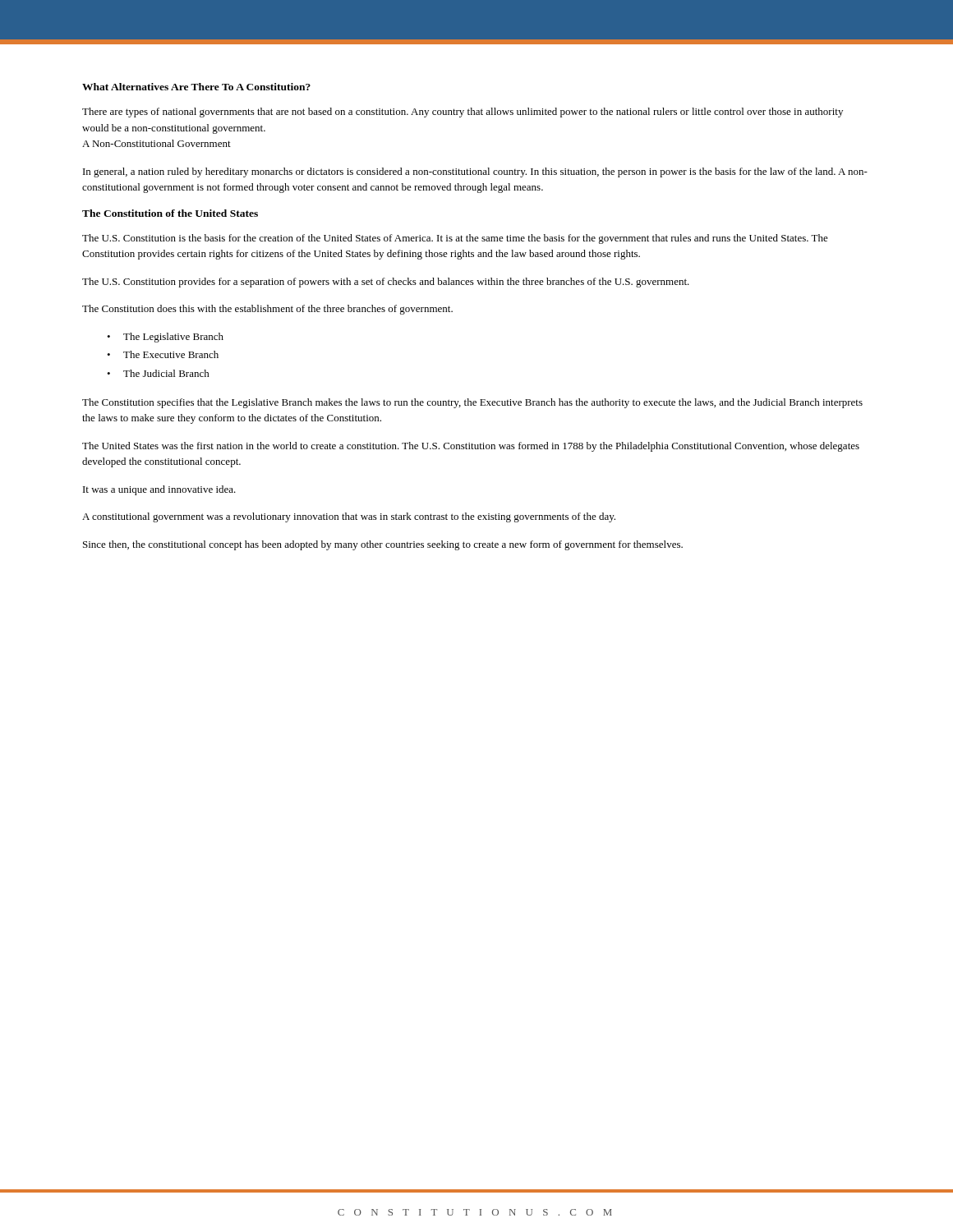The width and height of the screenshot is (953, 1232).
Task: Select the block starting "Since then, the"
Action: [x=476, y=544]
